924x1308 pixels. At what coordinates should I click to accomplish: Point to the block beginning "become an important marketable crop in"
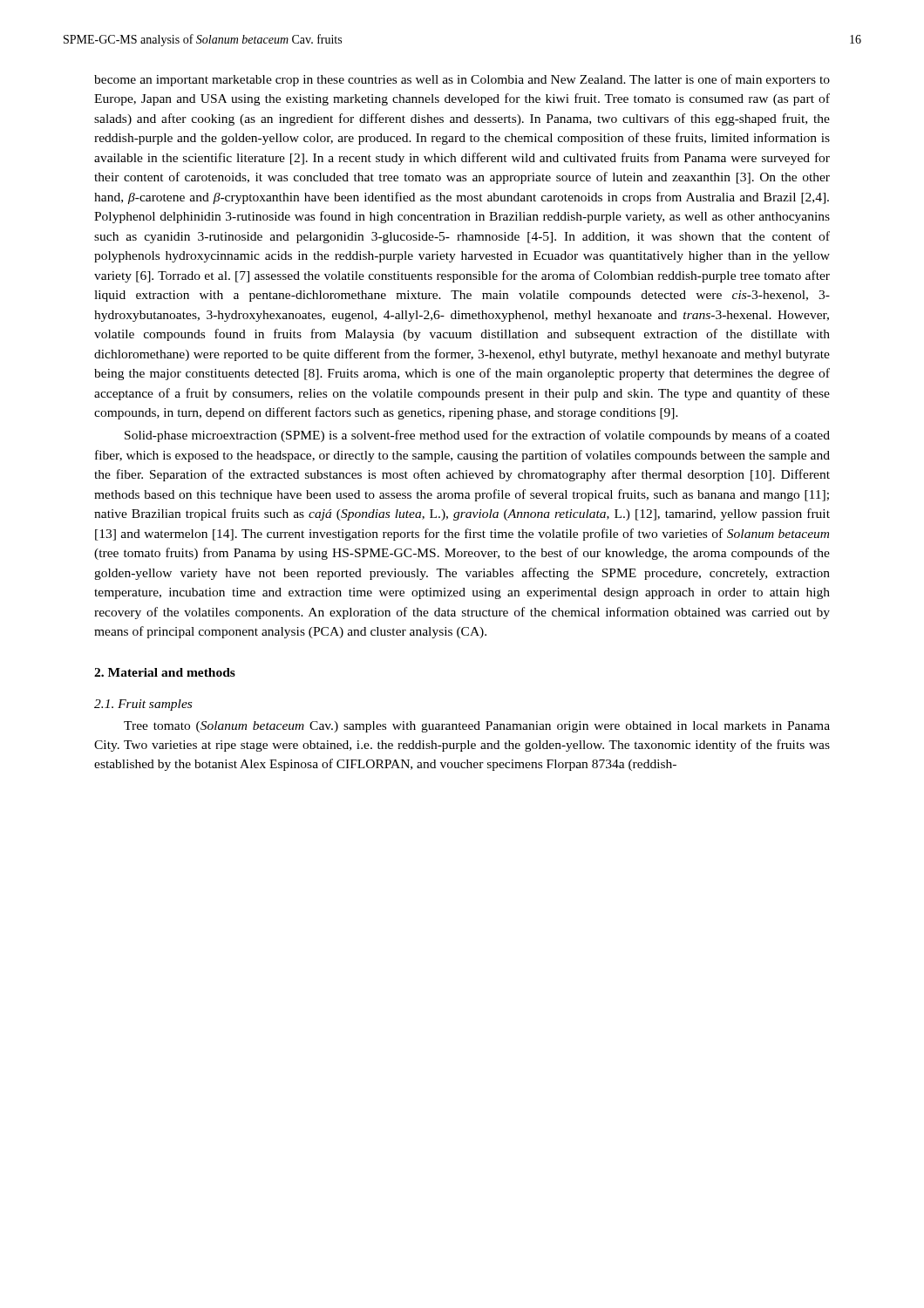462,246
